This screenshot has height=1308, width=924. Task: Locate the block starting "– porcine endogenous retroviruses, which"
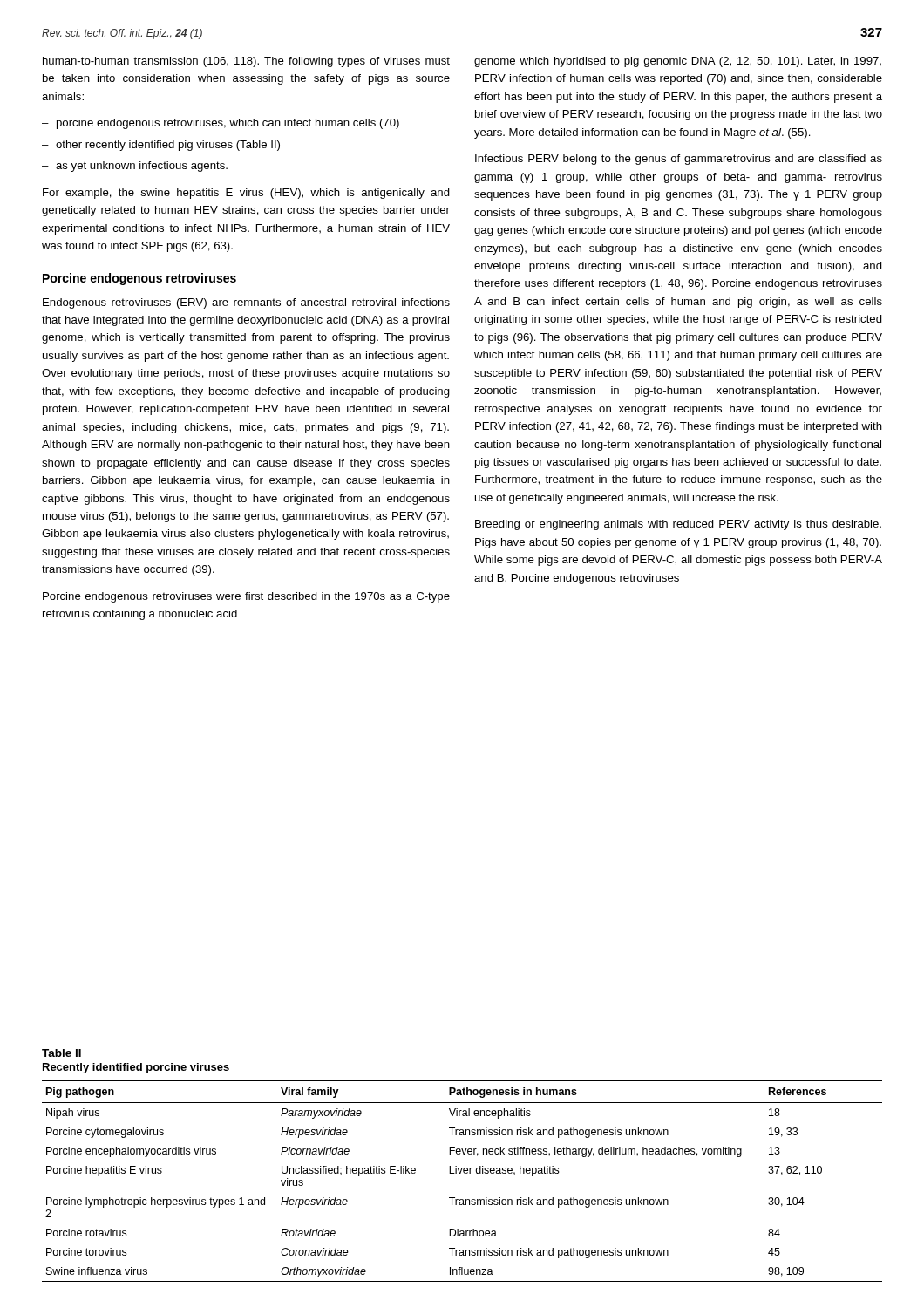click(221, 123)
